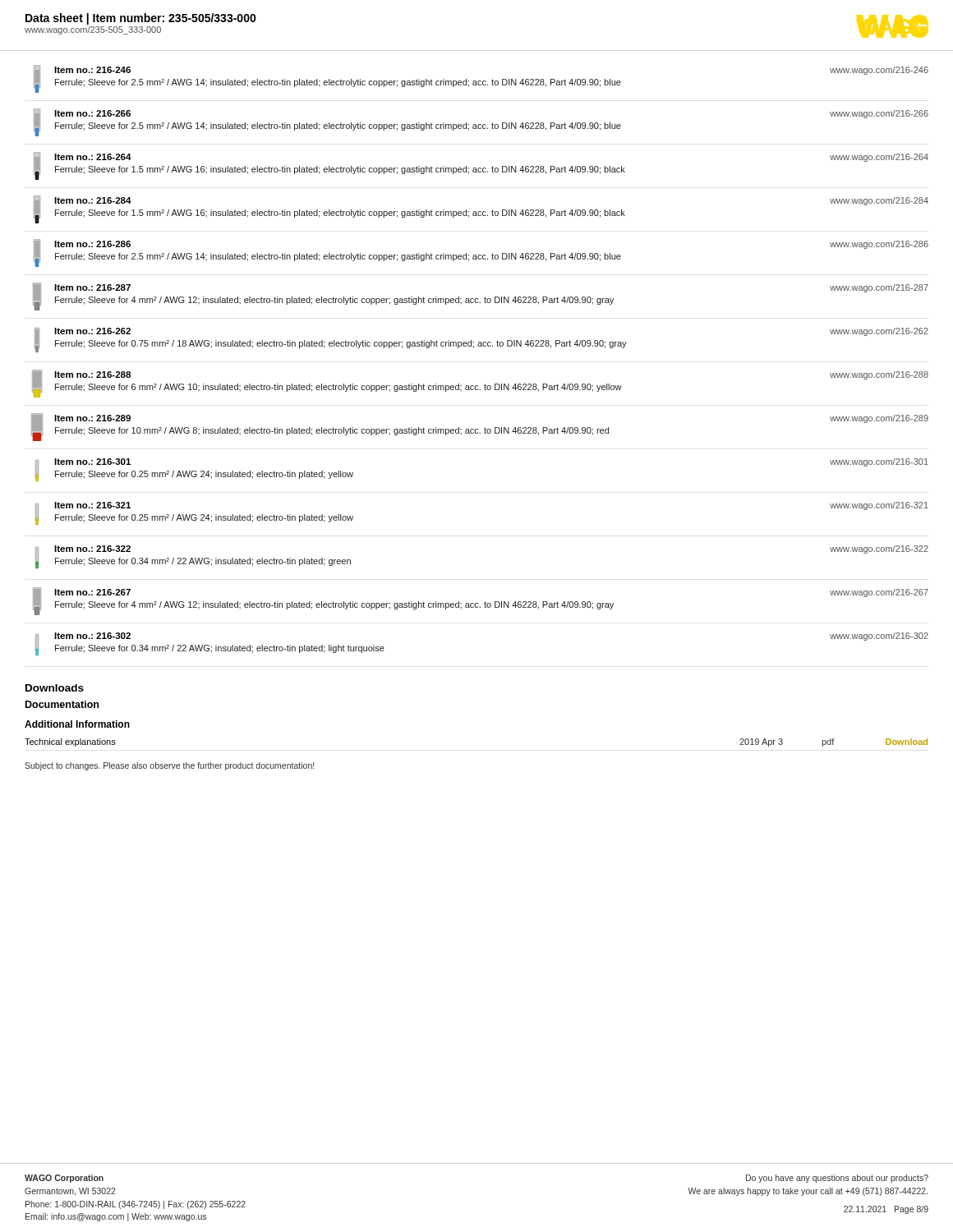Select the passage starting "Item no.: 216-301 Ferrule; Sleeve for"
Screen dimensions: 1232x953
[113, 473]
